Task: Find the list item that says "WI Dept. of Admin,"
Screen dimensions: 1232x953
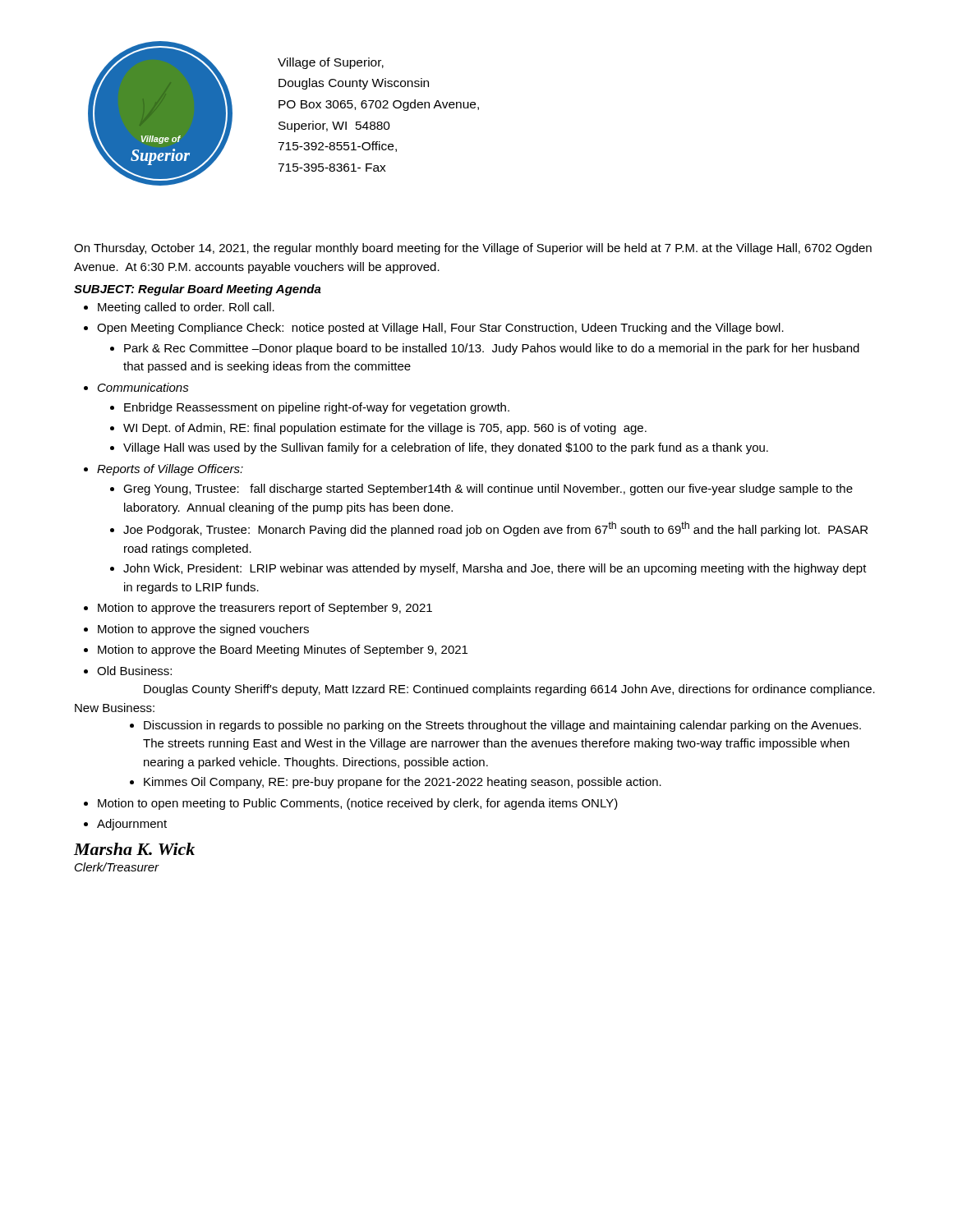Action: click(385, 427)
